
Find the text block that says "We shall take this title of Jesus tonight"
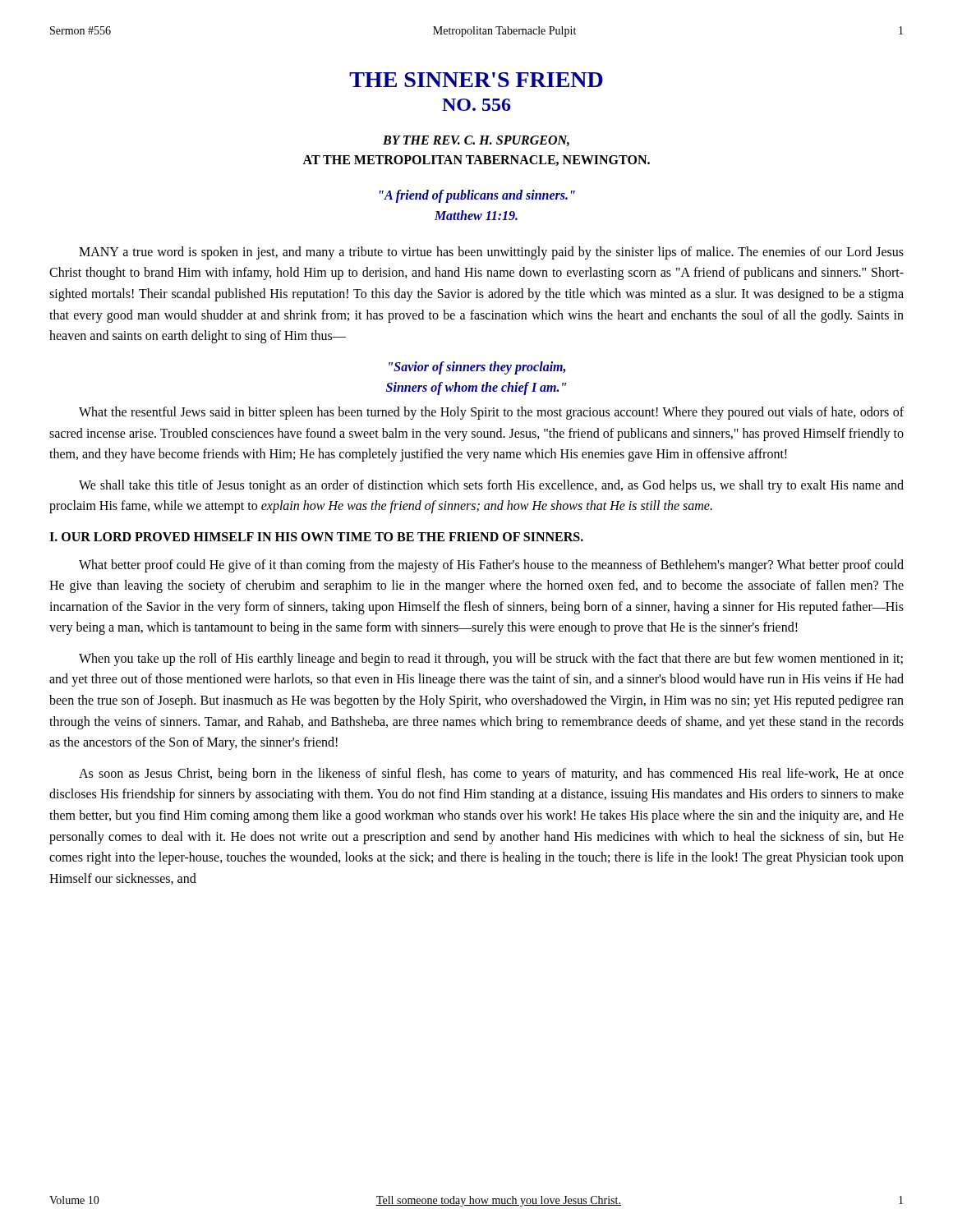tap(476, 495)
